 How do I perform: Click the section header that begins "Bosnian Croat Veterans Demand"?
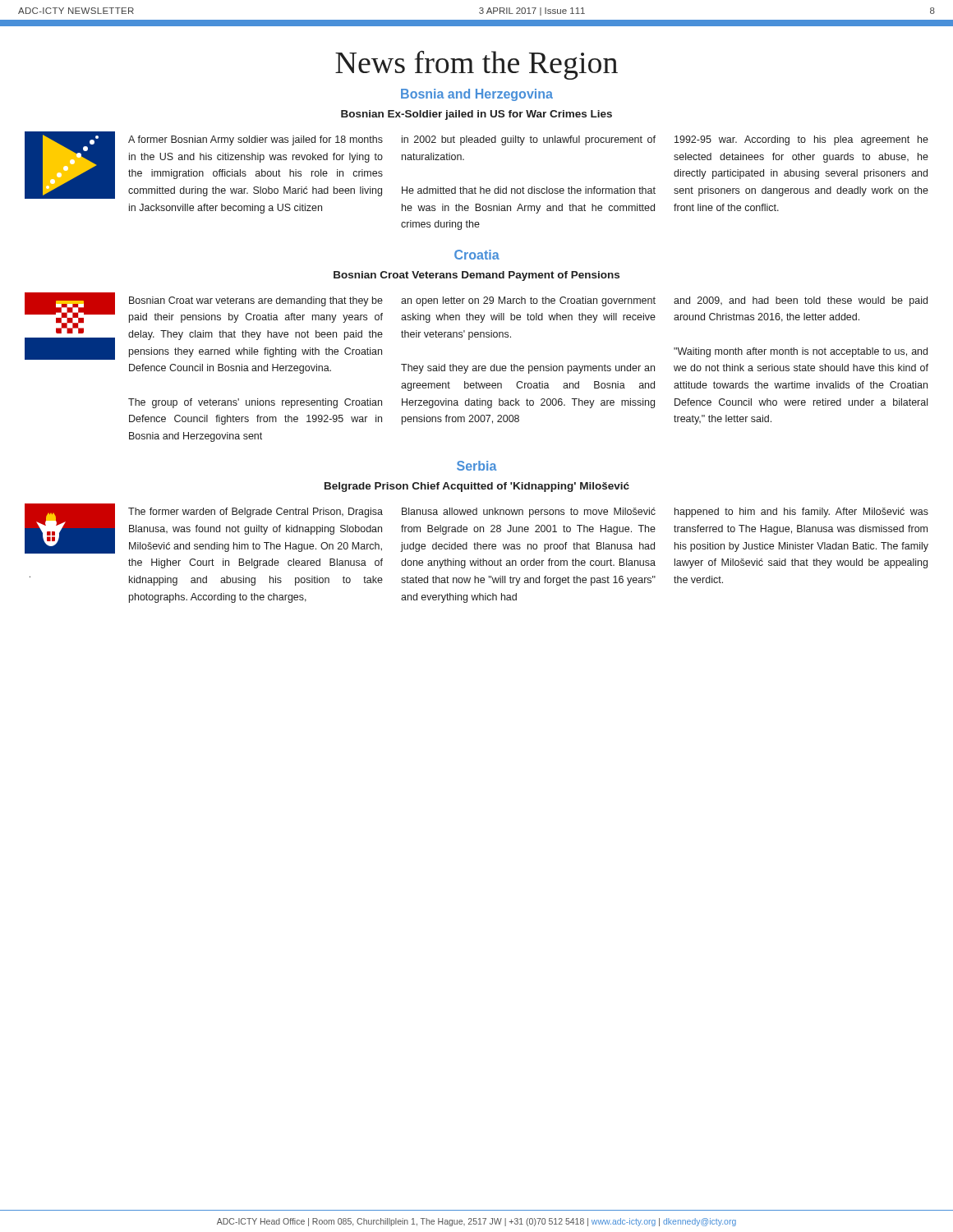click(x=476, y=274)
